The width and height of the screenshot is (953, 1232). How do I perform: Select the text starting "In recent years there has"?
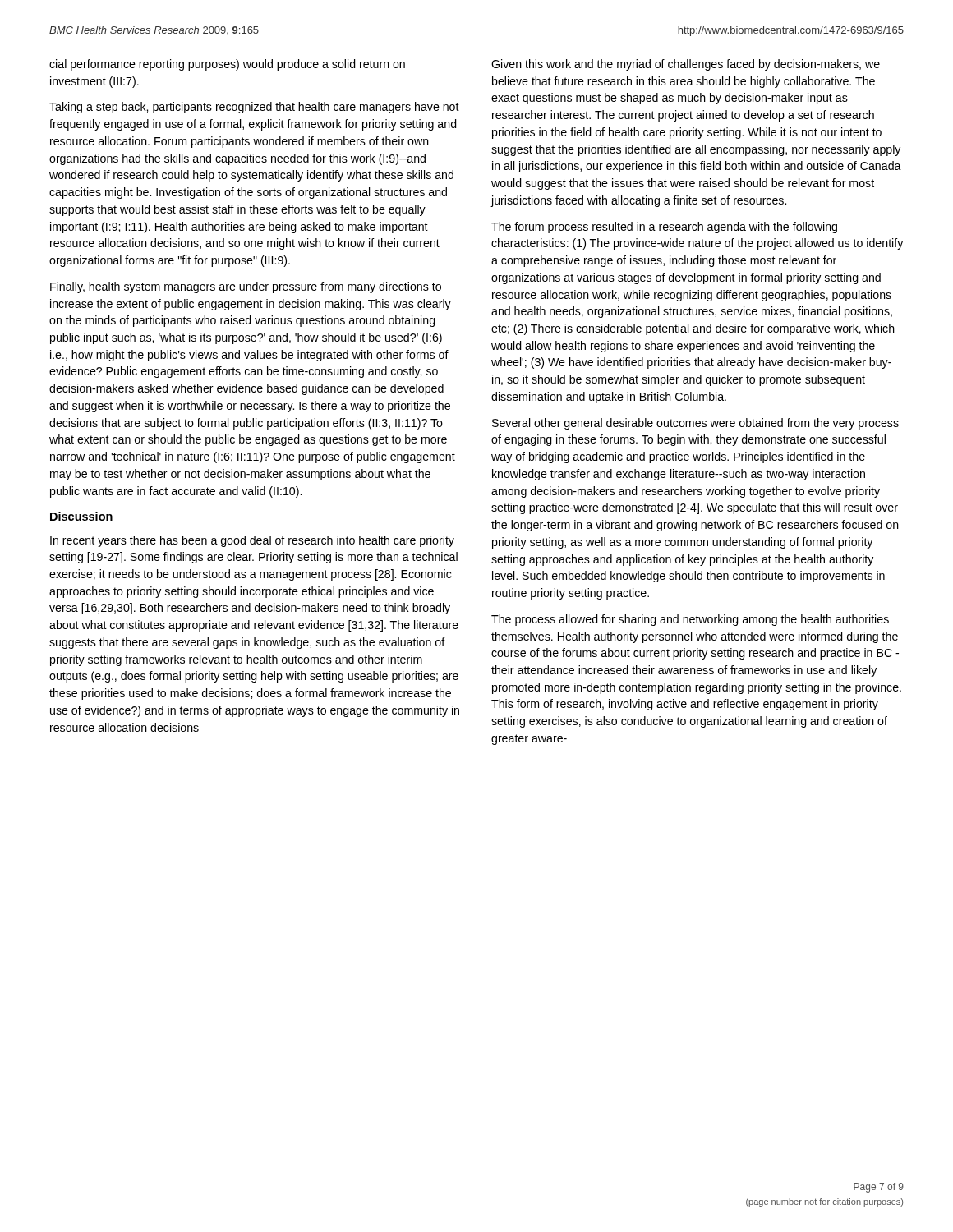(255, 634)
